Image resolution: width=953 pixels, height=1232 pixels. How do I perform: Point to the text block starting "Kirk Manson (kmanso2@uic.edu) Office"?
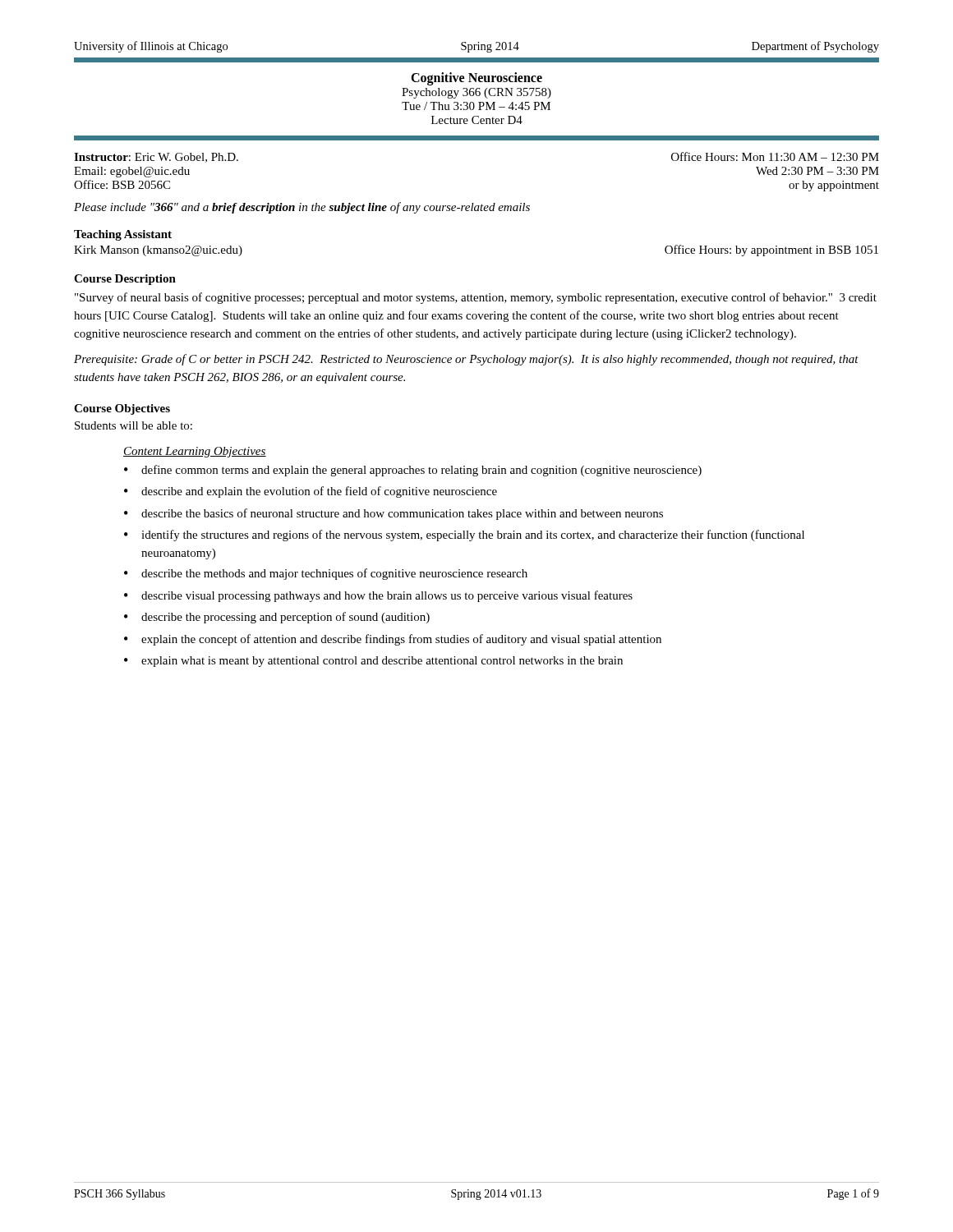tap(154, 250)
